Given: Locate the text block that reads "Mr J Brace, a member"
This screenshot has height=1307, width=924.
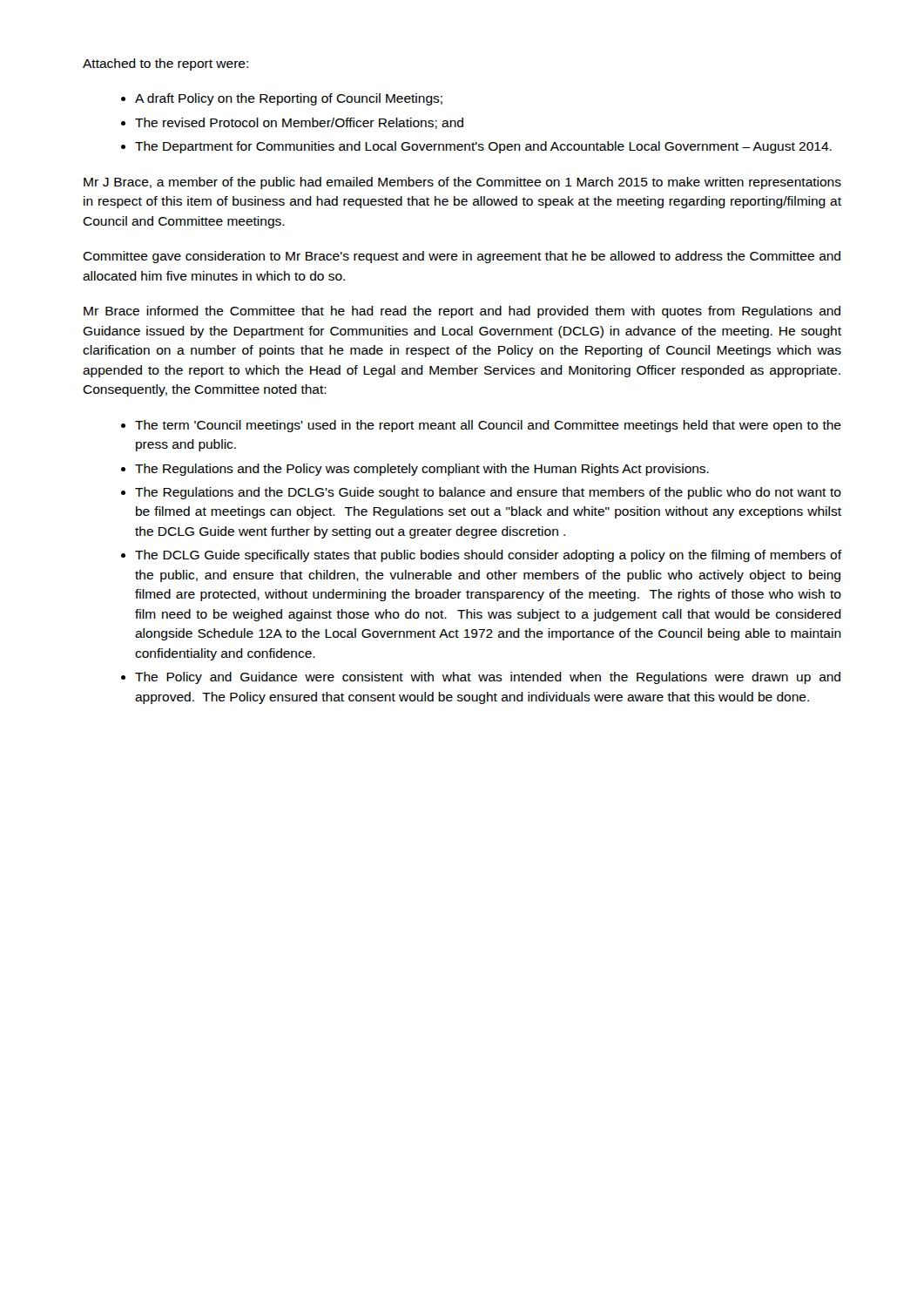Looking at the screenshot, I should 462,201.
